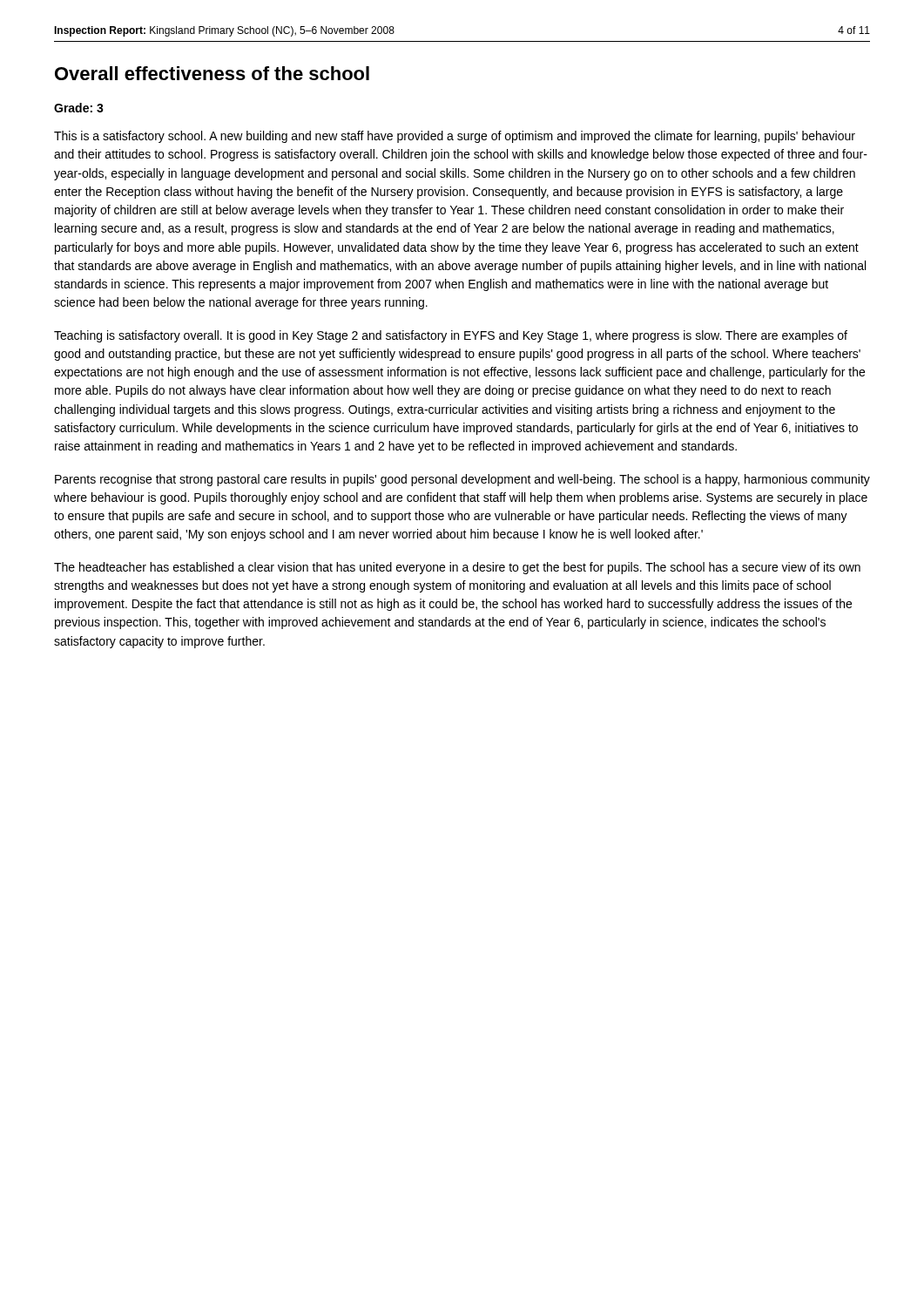Click on the section header that reads "Overall effectiveness of the school"

[212, 74]
